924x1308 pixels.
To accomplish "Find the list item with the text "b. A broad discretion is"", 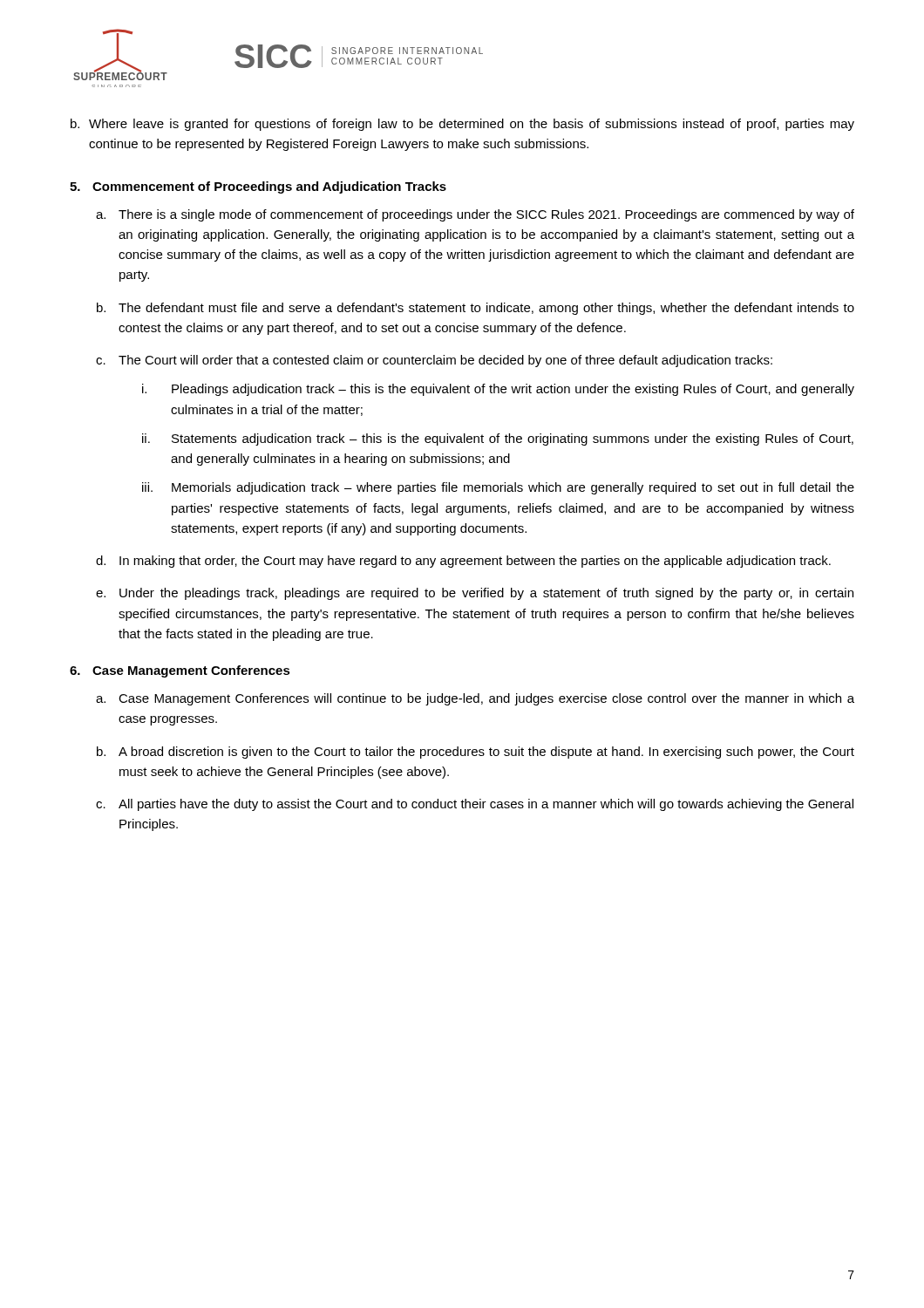I will (x=475, y=761).
